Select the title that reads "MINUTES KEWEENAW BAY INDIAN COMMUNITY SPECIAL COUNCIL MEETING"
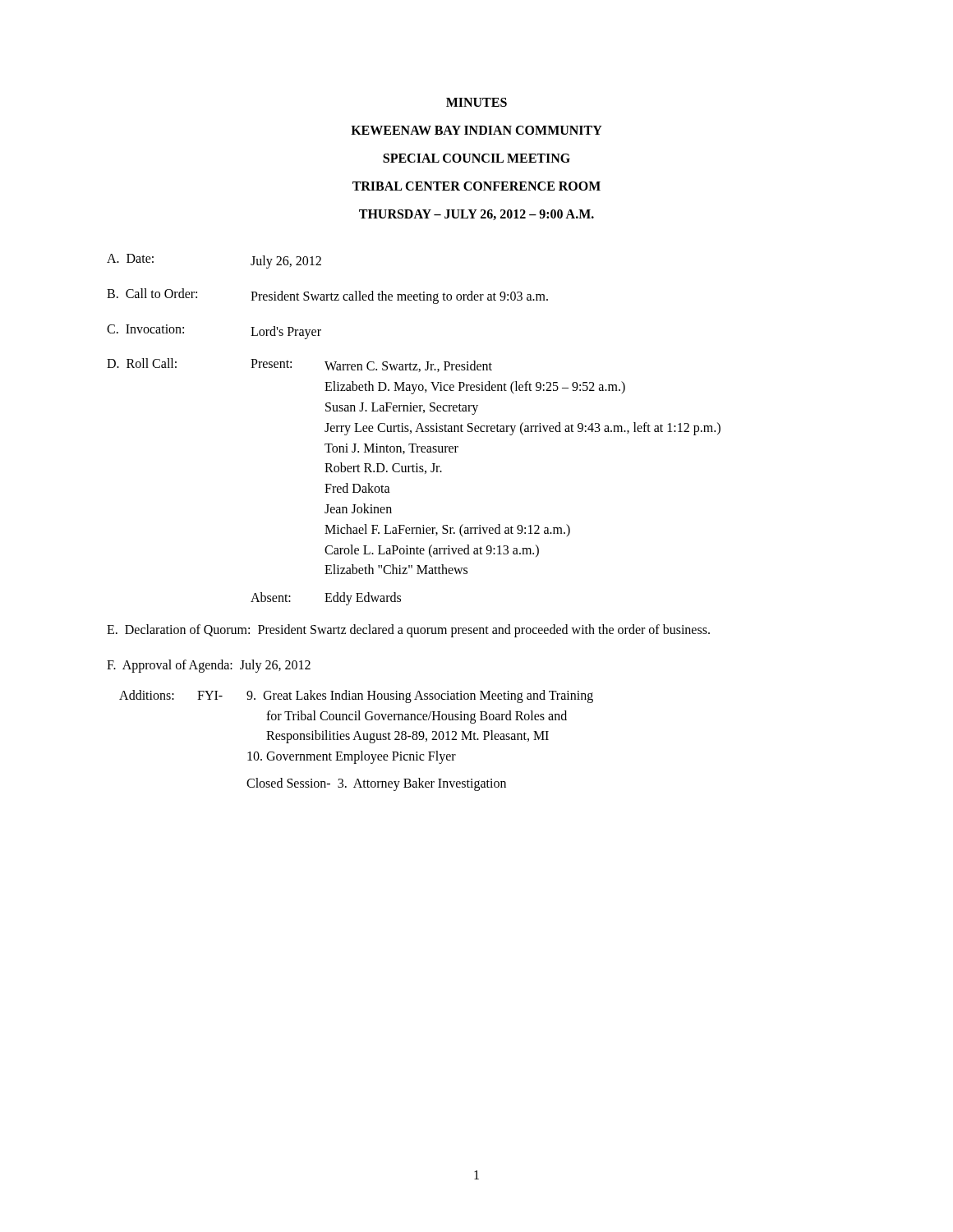This screenshot has width=953, height=1232. [476, 158]
